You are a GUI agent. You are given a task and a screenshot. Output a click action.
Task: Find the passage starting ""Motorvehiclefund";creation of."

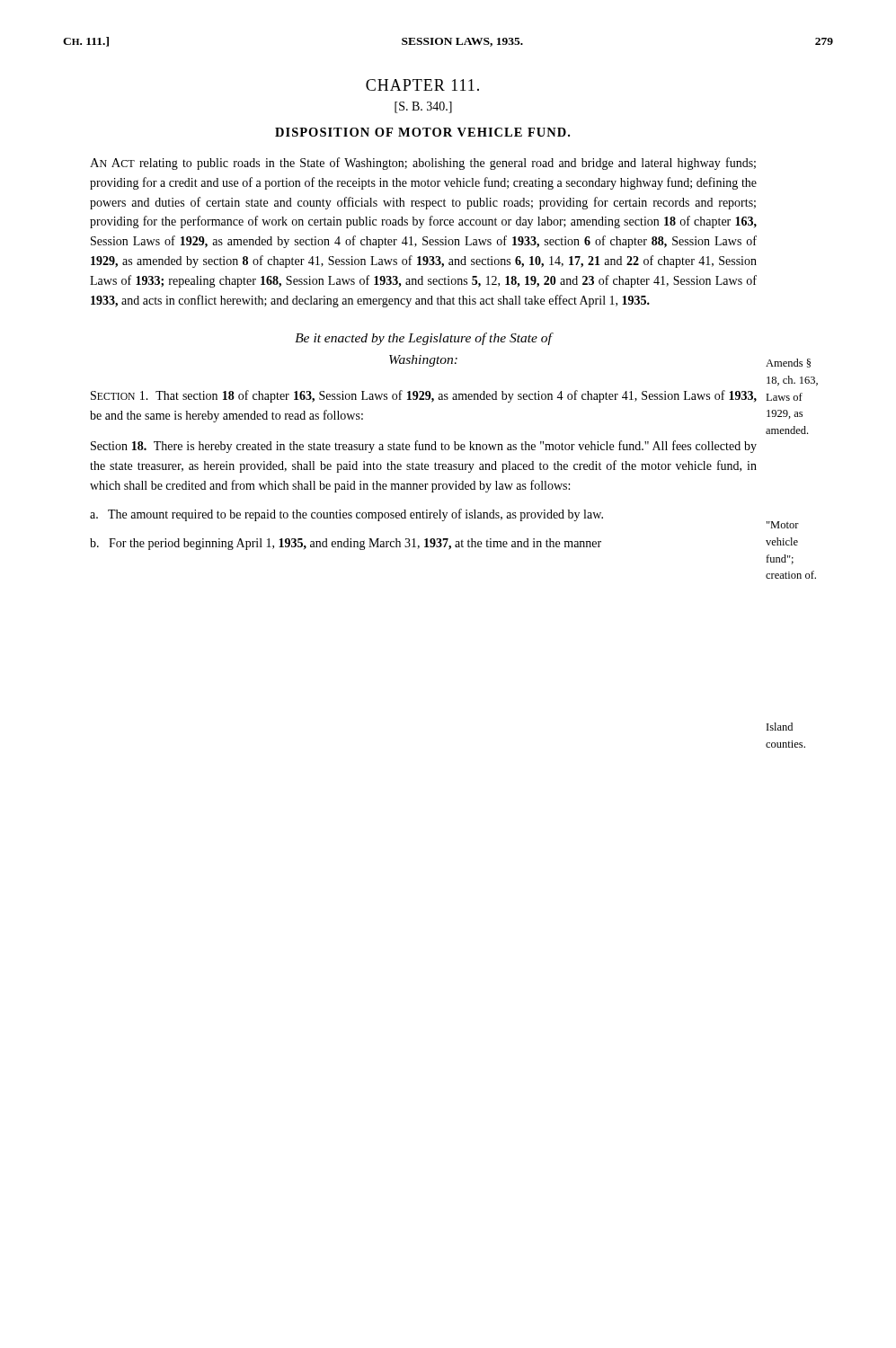[x=791, y=550]
